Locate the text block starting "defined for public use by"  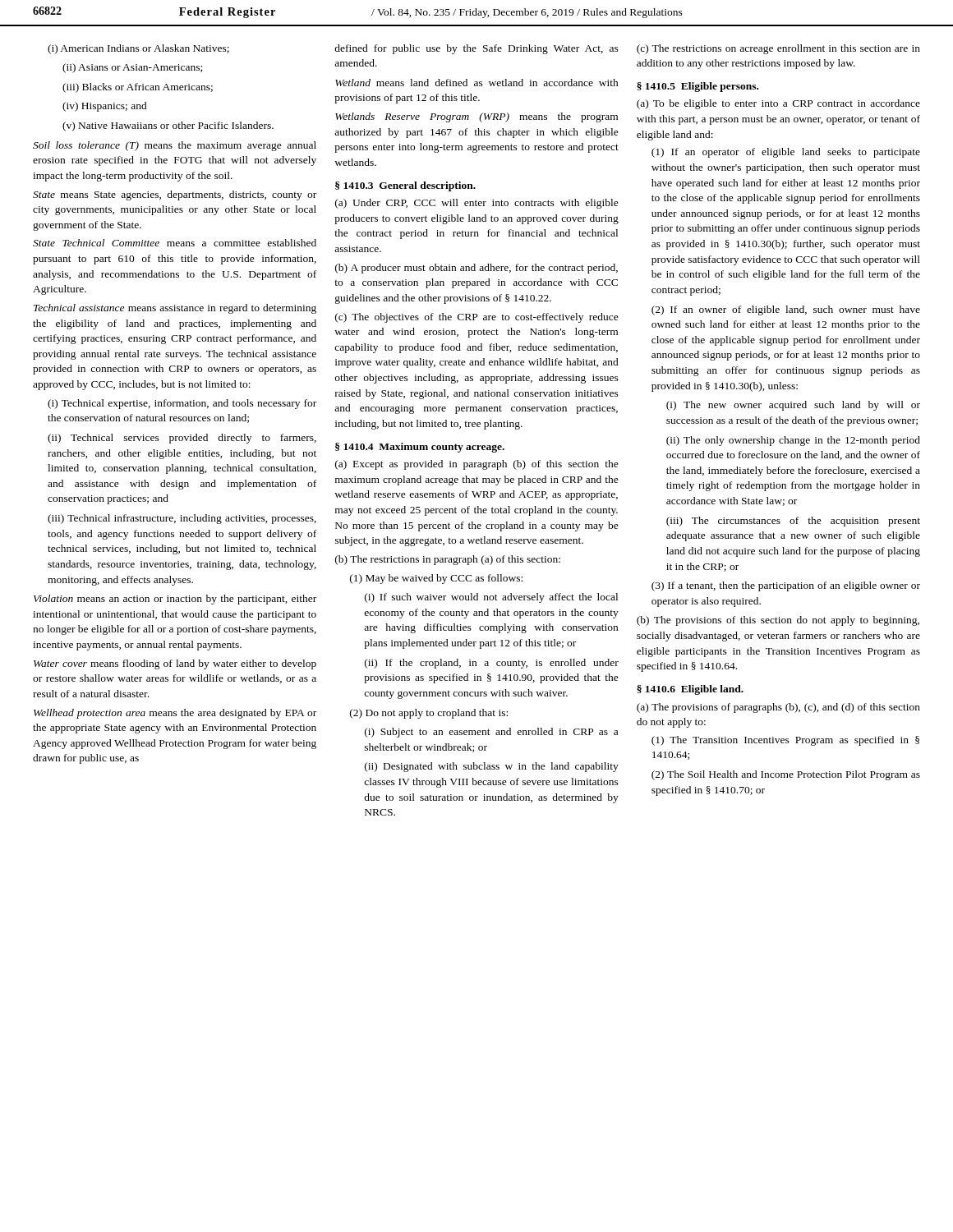(476, 106)
